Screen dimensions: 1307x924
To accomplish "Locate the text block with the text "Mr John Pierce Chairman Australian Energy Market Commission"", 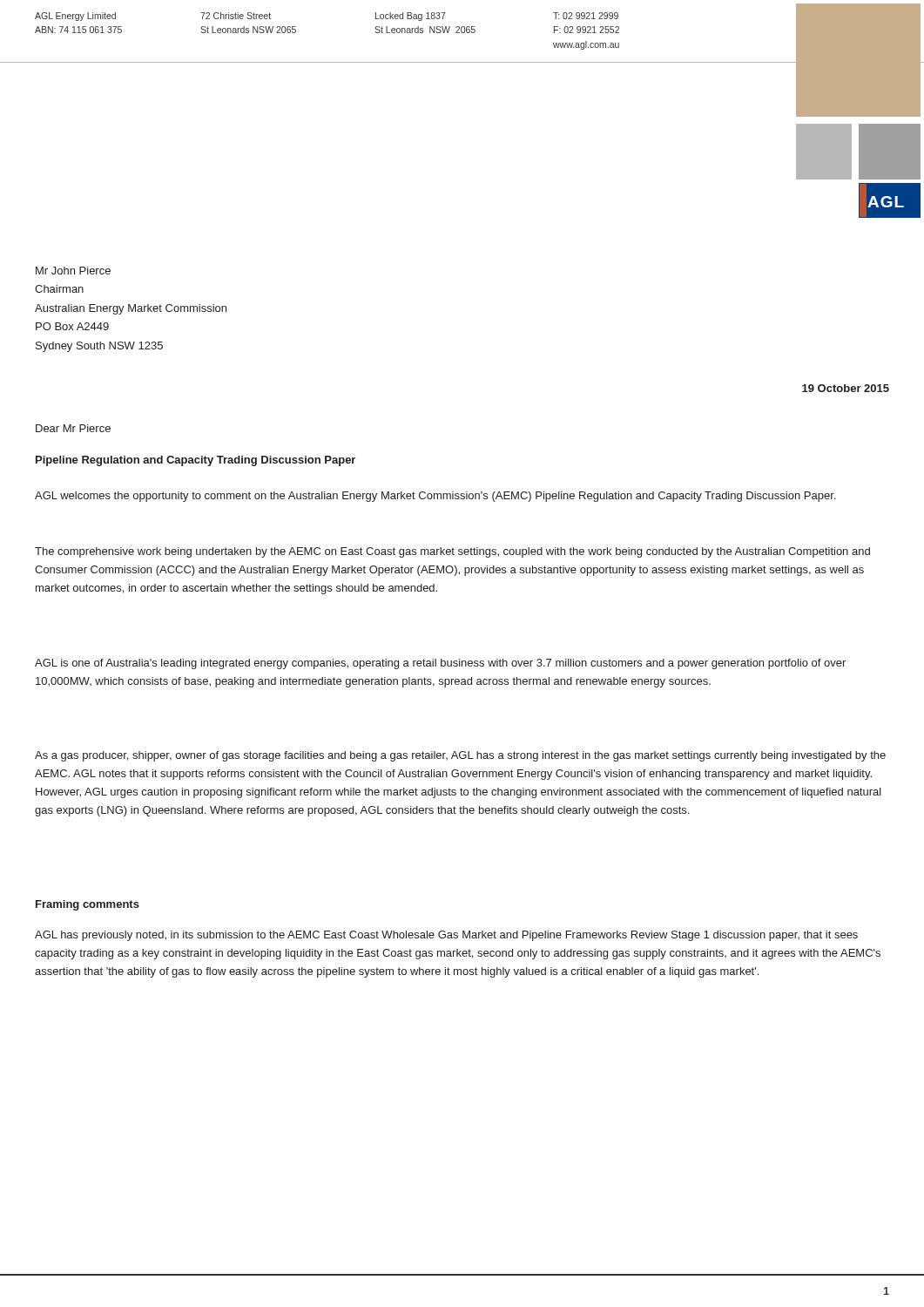I will [x=131, y=308].
